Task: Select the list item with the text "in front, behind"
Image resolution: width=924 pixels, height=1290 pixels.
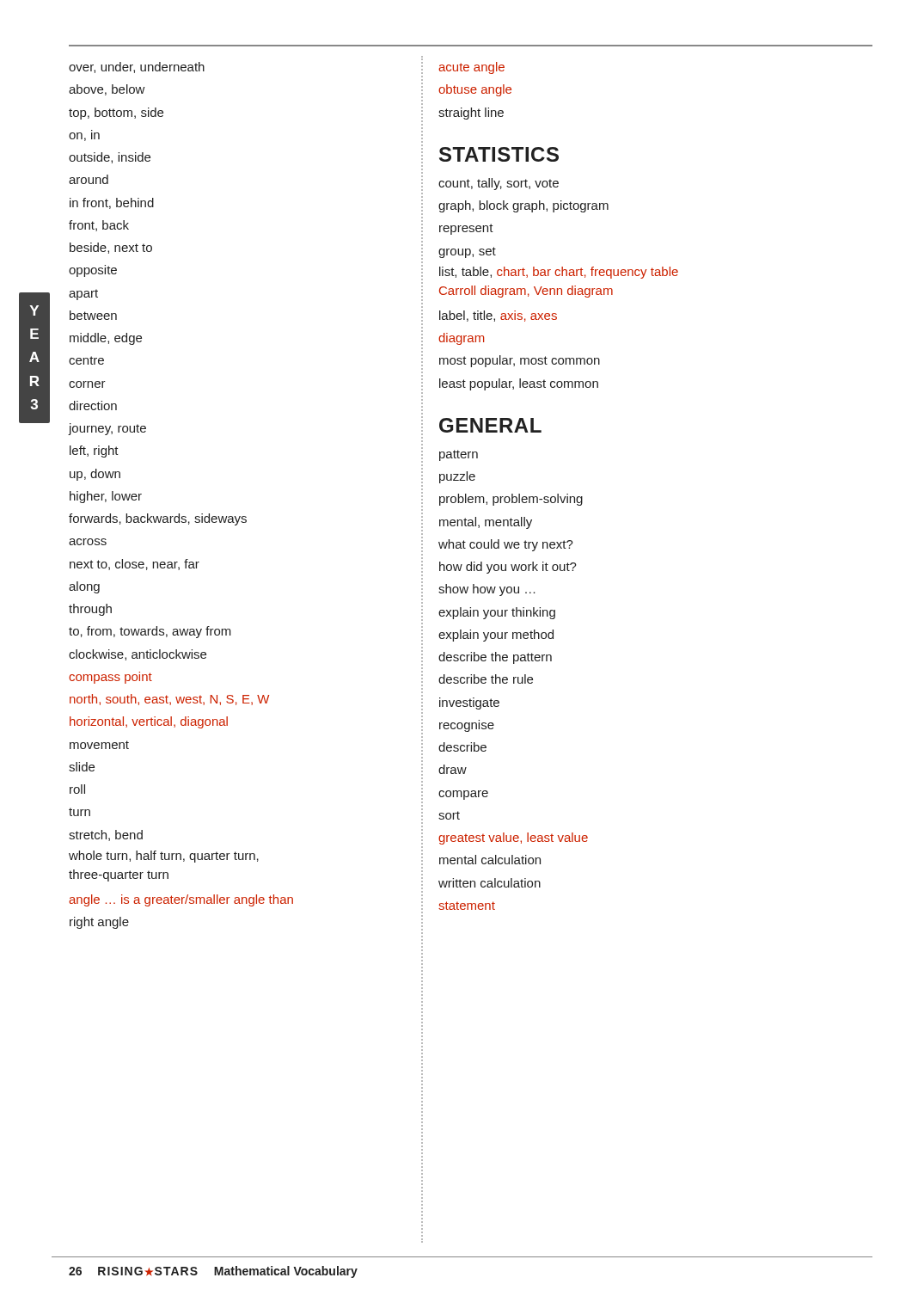Action: coord(111,202)
